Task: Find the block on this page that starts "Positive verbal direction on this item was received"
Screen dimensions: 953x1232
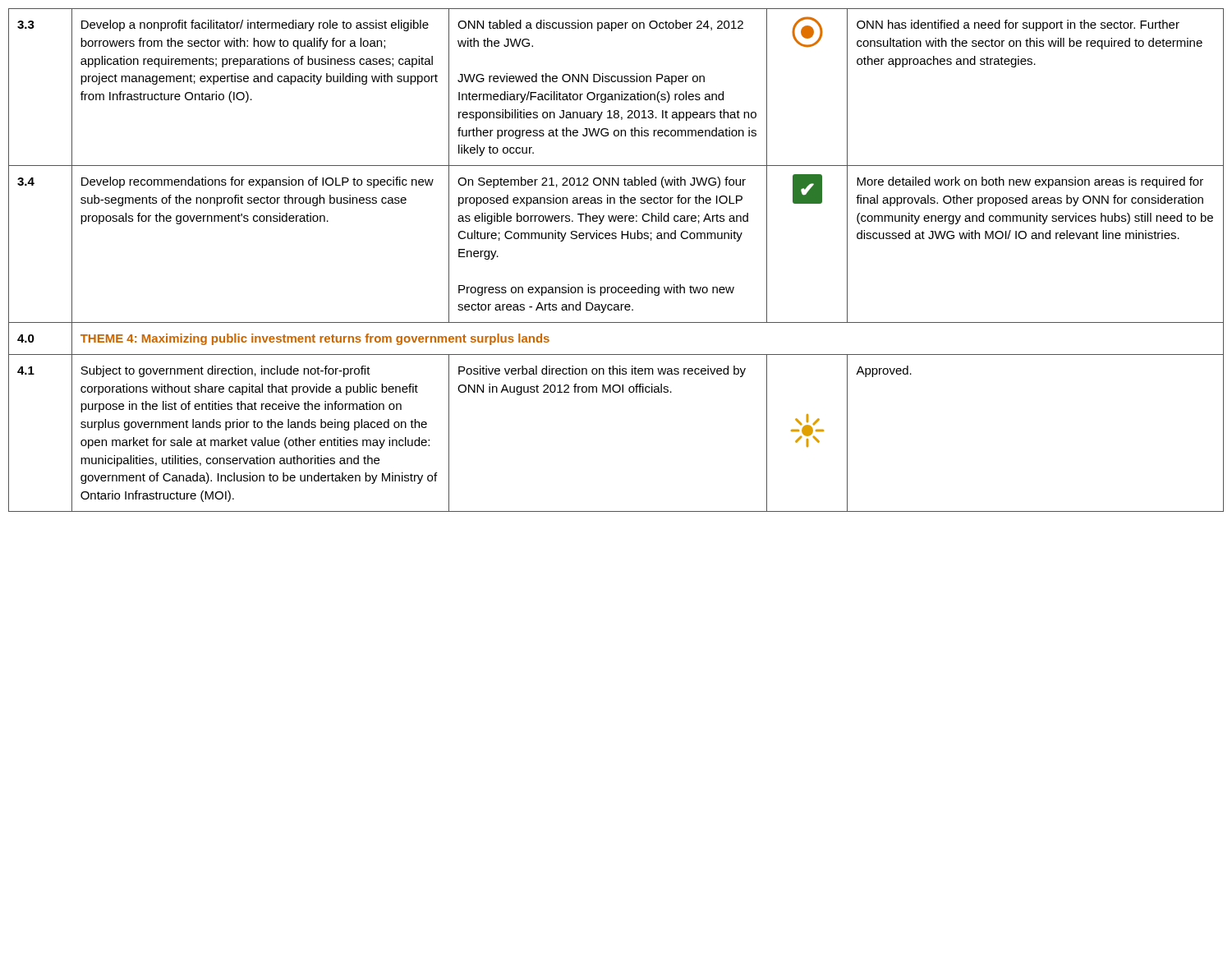Action: [x=602, y=379]
